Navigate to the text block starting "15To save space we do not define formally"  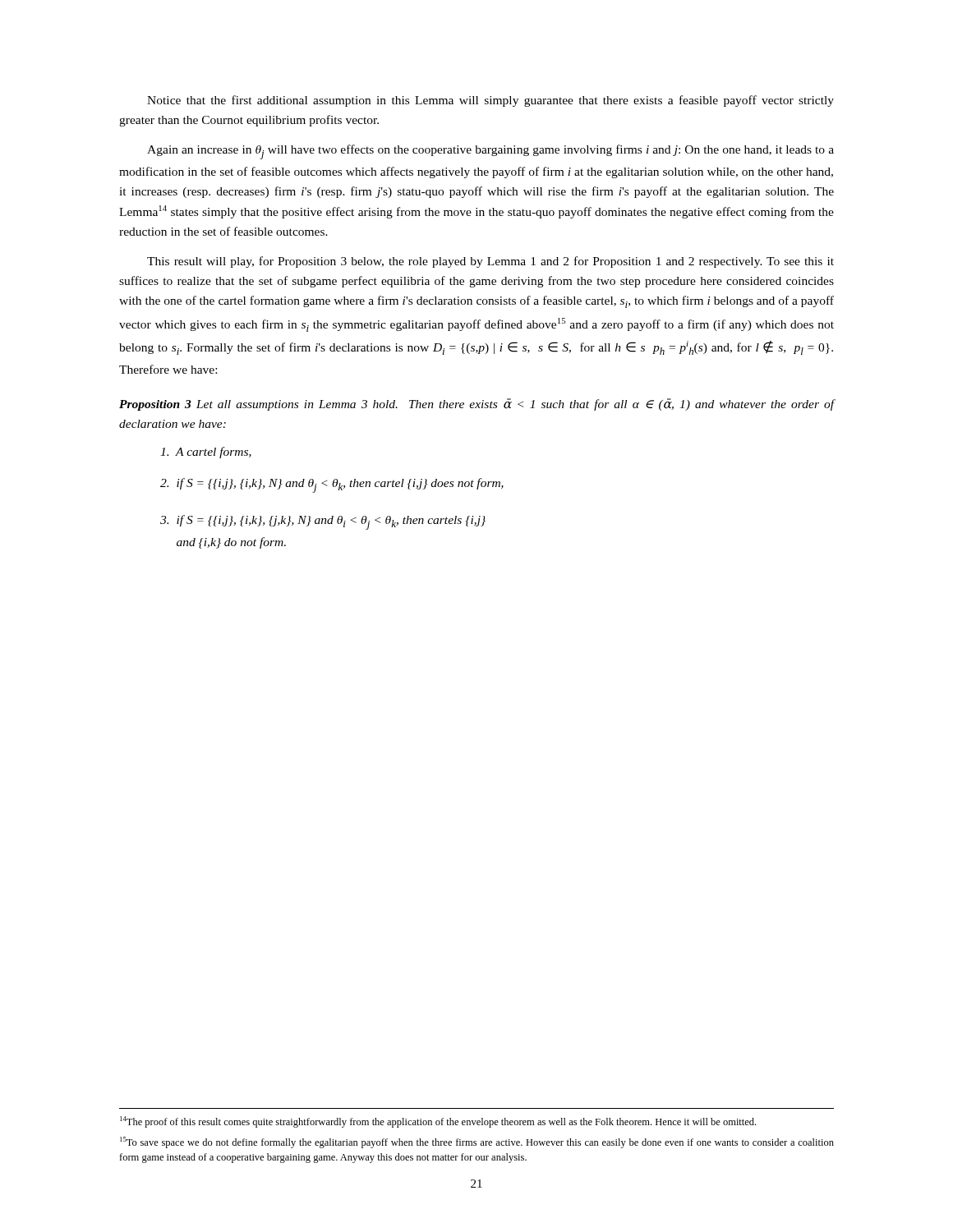click(x=476, y=1149)
